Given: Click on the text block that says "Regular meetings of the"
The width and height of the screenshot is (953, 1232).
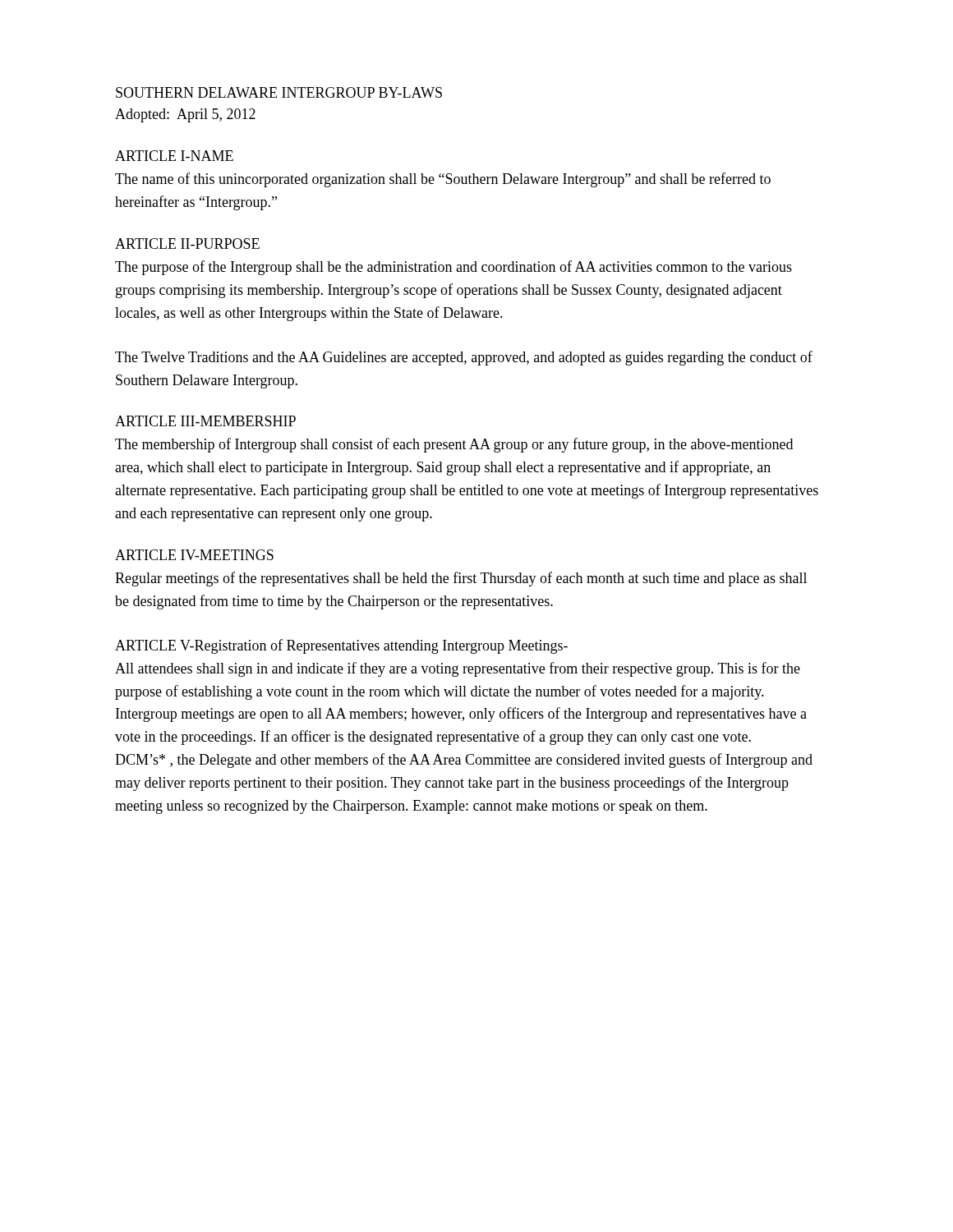Looking at the screenshot, I should coord(461,590).
